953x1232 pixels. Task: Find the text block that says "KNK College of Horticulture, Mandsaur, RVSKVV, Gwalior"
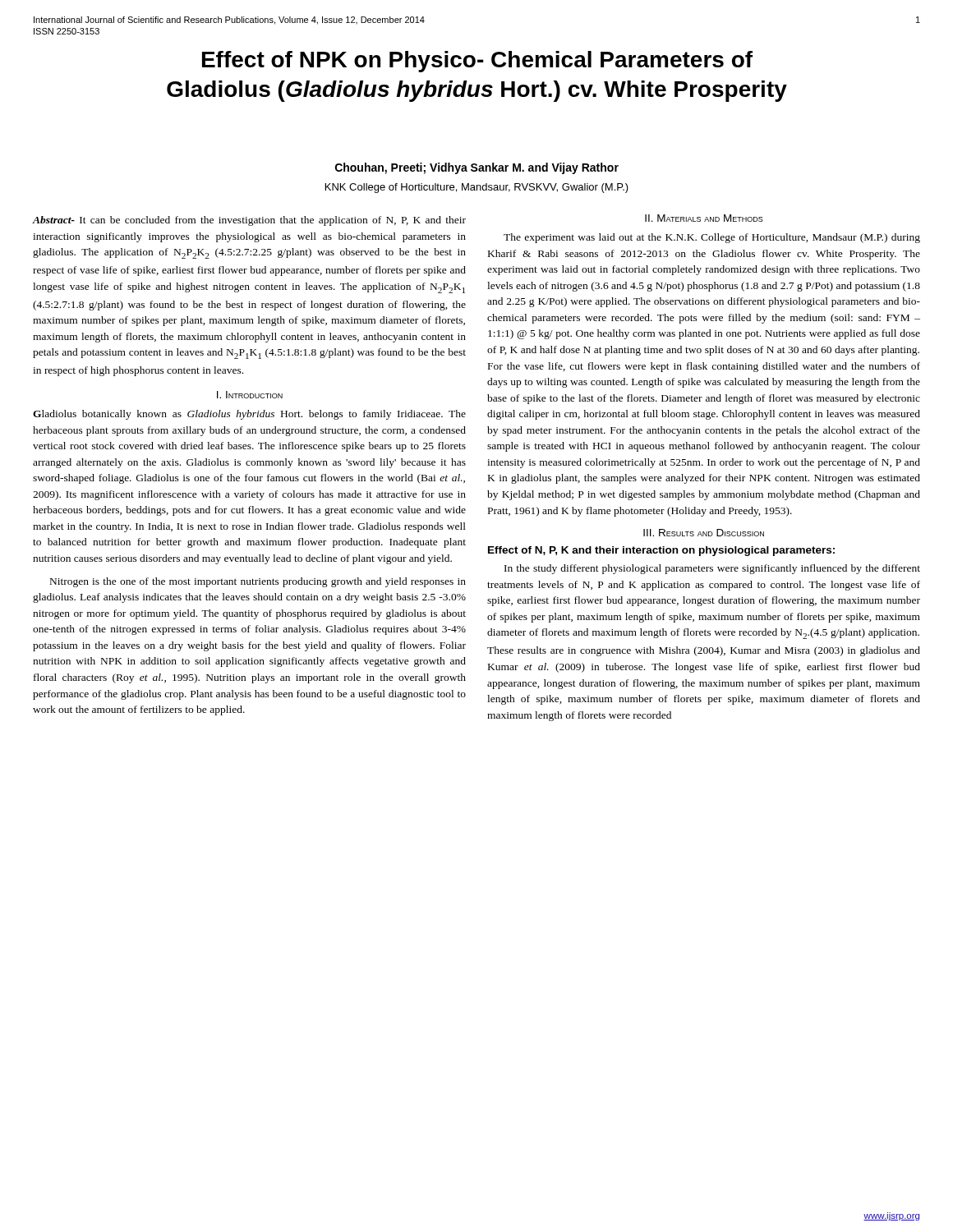(476, 187)
